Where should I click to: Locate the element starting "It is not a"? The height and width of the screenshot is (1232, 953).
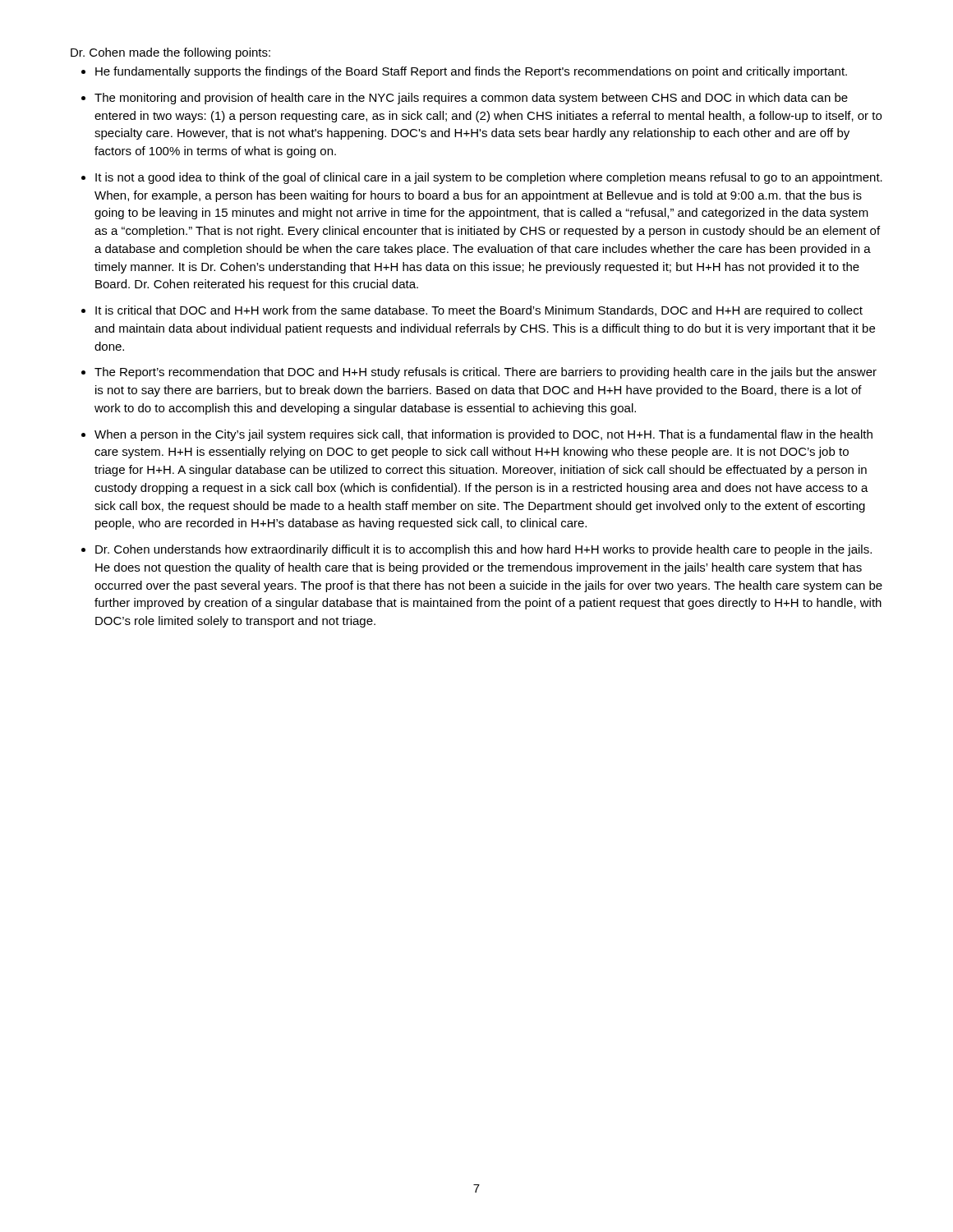pyautogui.click(x=489, y=230)
